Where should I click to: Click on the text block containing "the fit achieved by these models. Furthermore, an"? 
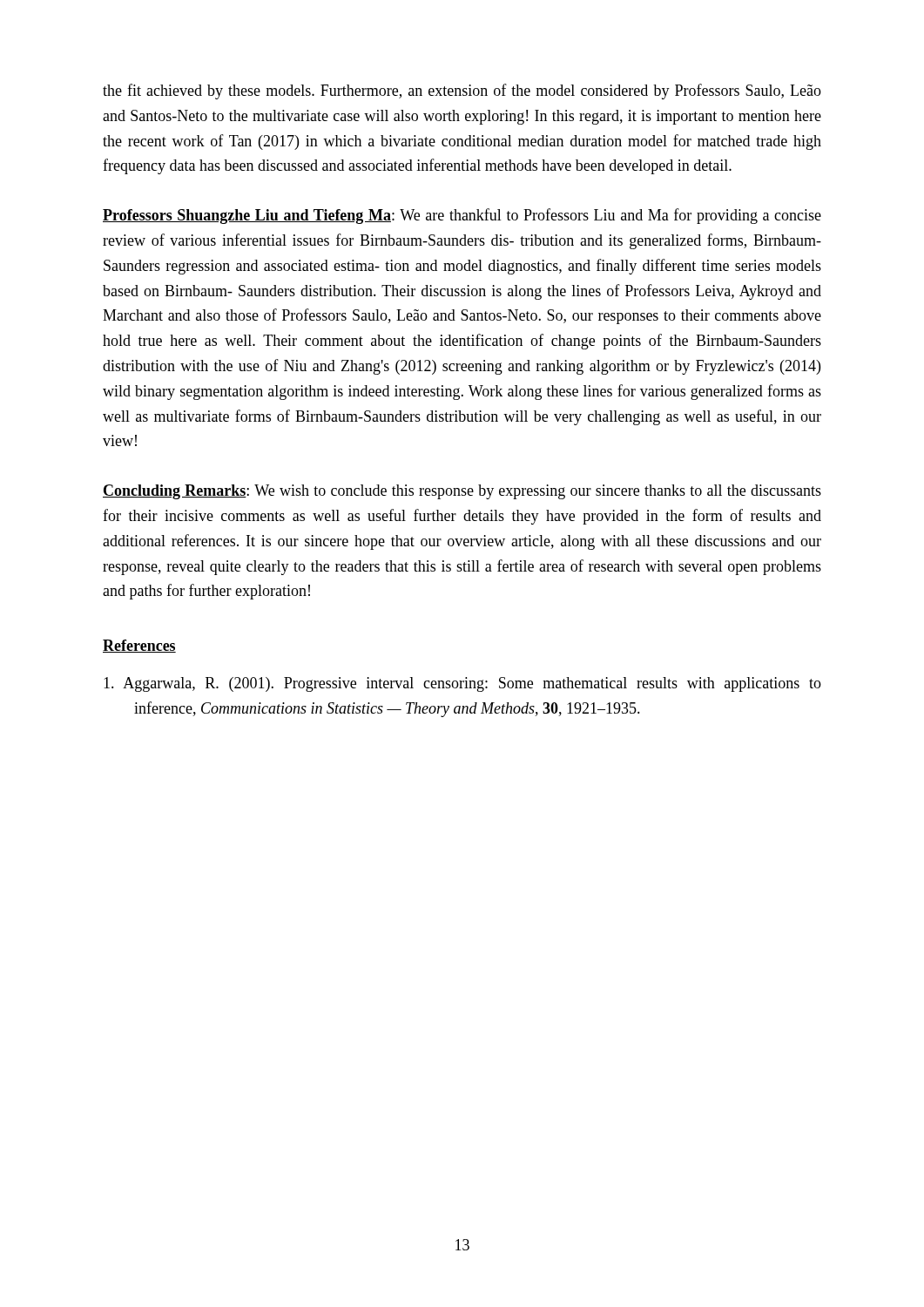click(462, 128)
